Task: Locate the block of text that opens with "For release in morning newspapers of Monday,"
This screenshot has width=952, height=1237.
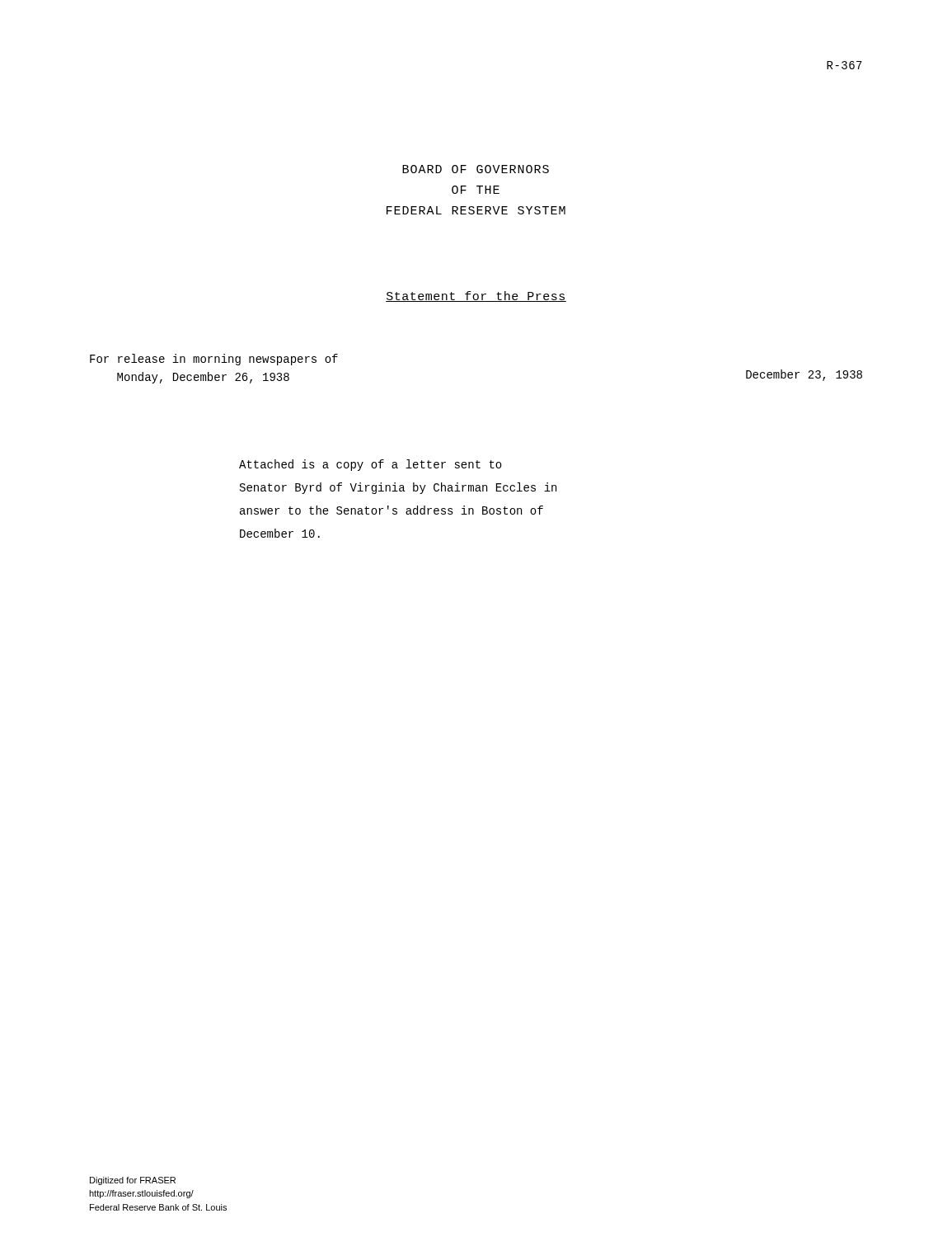Action: 214,369
